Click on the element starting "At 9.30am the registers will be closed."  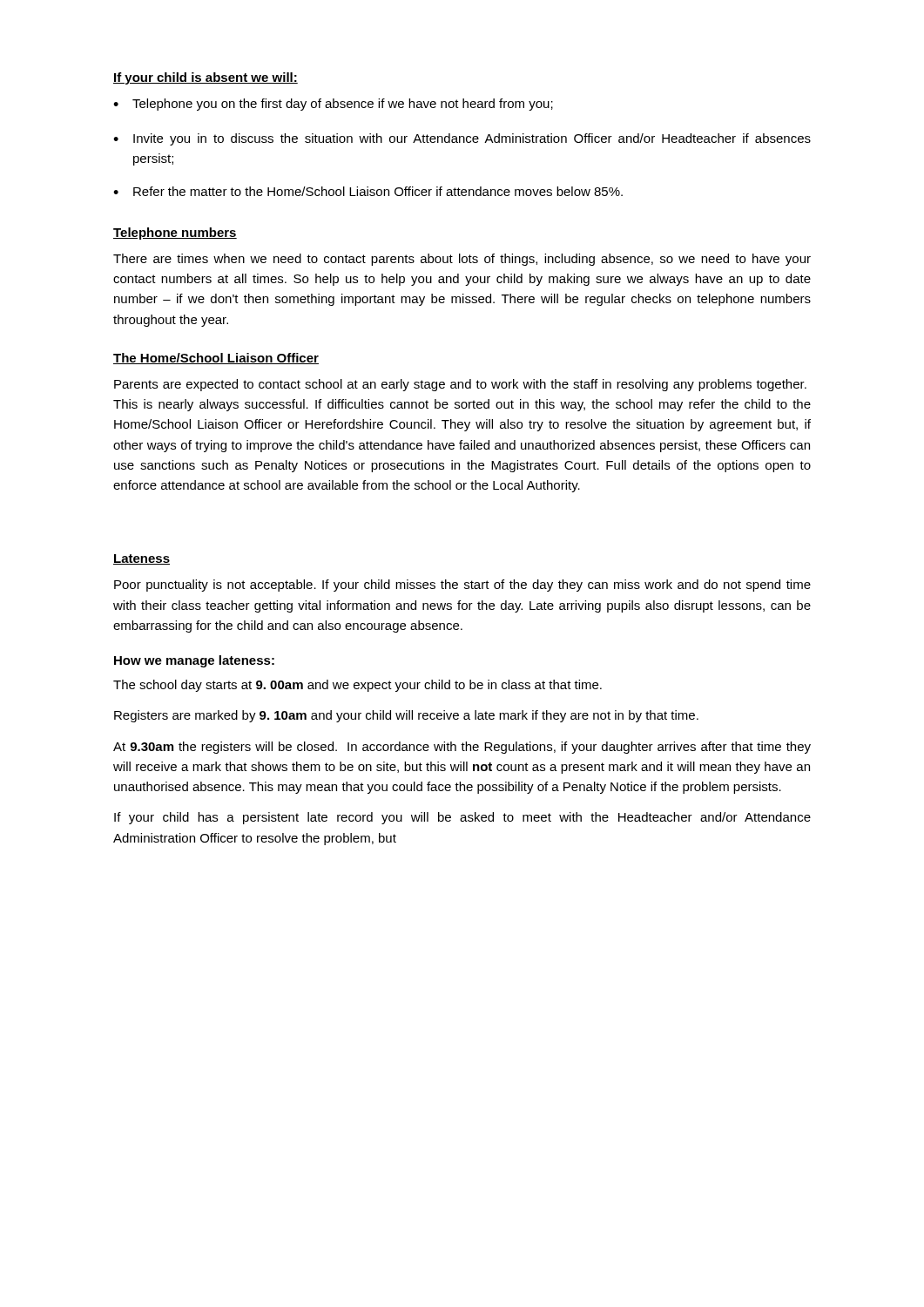click(462, 766)
